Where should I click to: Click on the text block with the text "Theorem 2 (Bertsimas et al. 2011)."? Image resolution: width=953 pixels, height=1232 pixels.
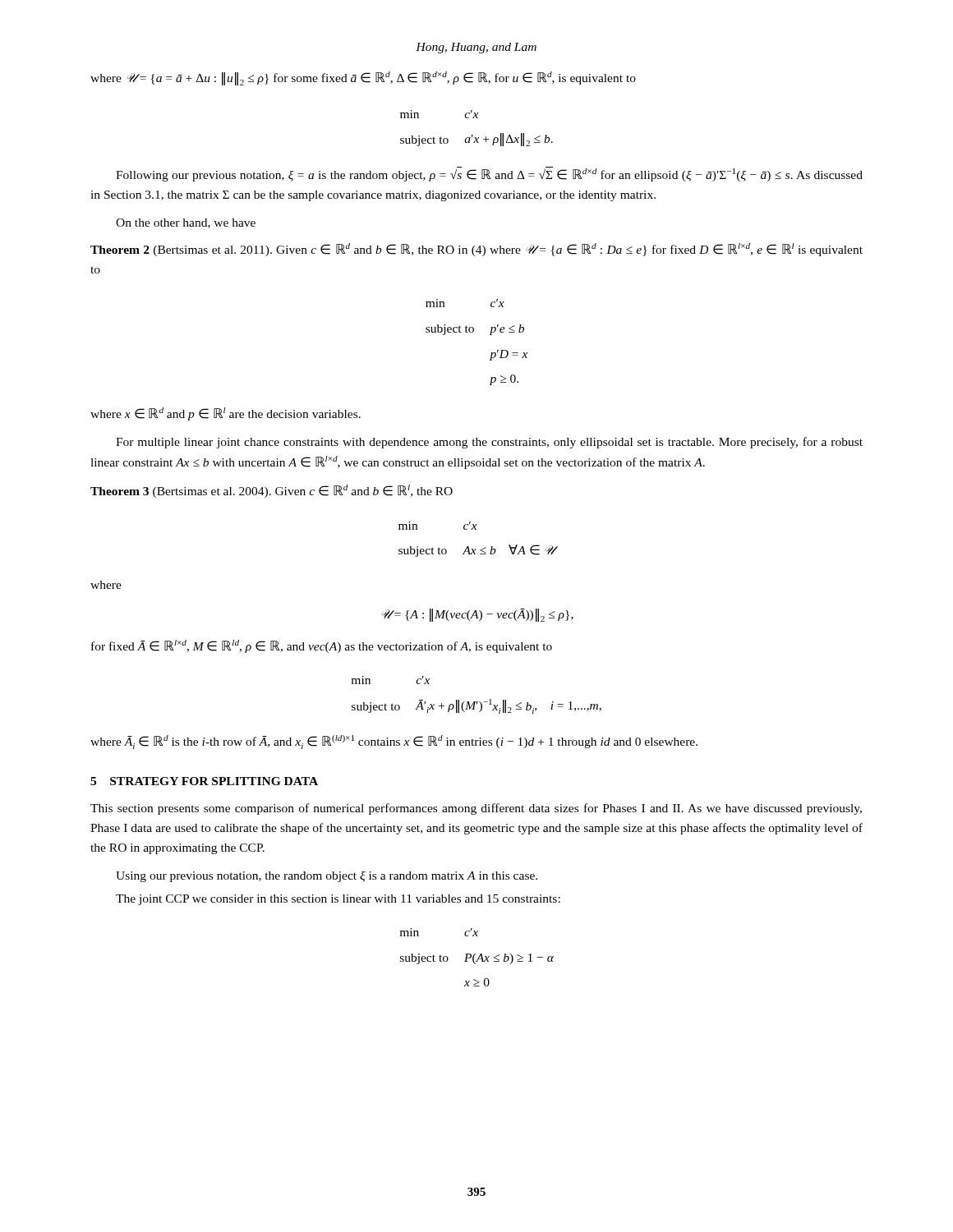click(x=476, y=258)
